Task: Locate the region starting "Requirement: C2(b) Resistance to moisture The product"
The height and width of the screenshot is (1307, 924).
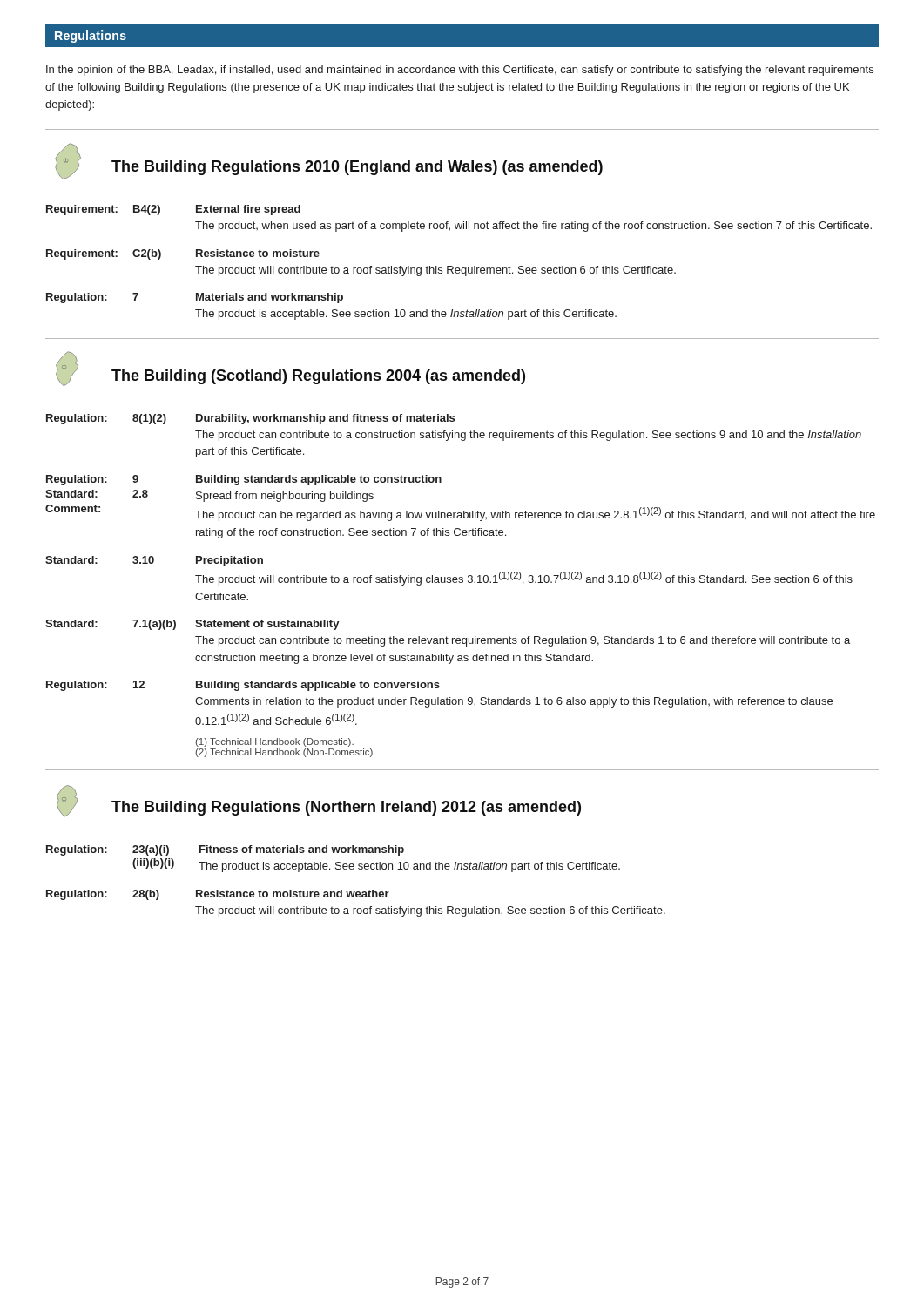Action: point(462,262)
